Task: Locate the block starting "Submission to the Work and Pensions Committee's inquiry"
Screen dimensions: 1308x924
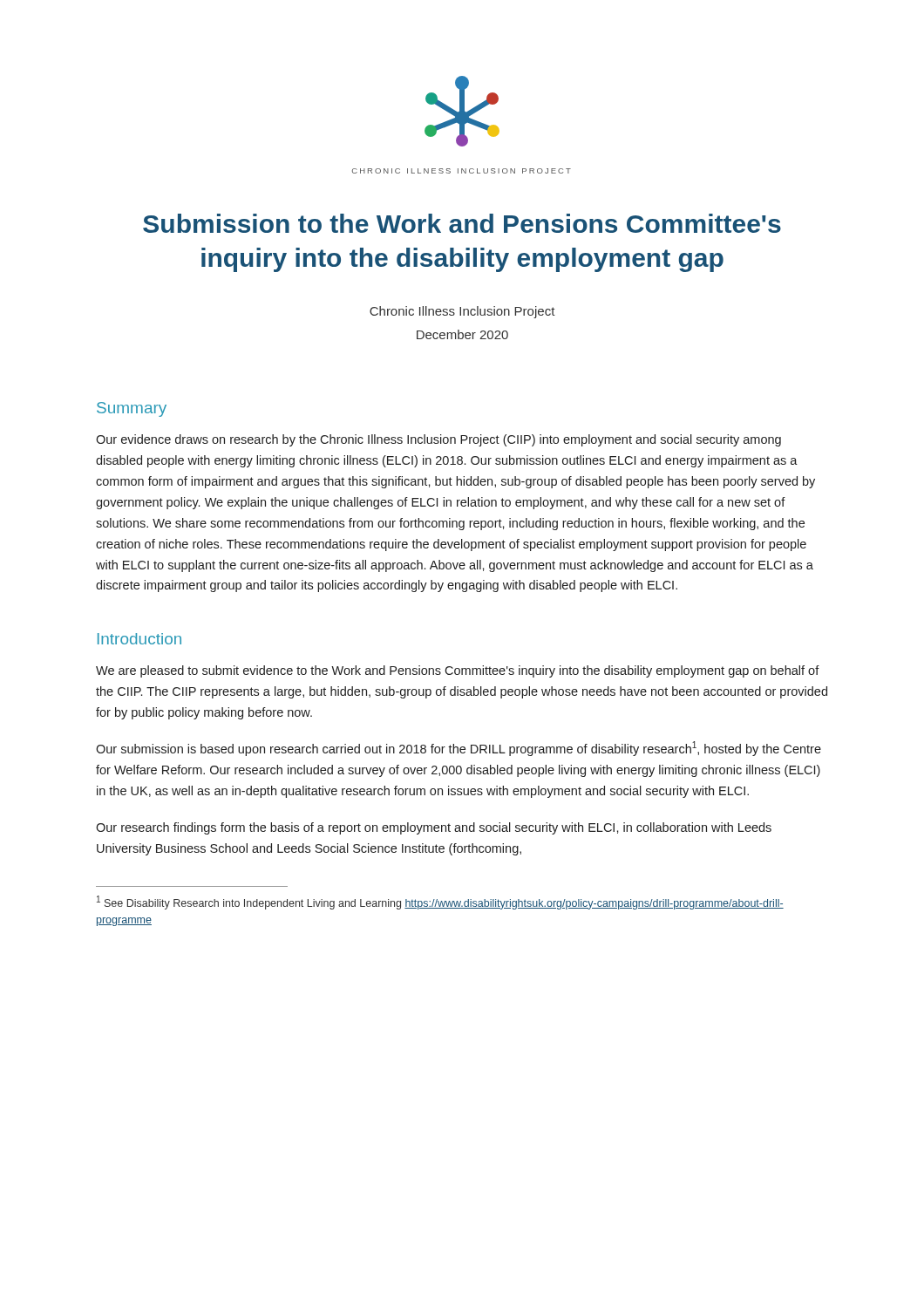Action: (x=462, y=241)
